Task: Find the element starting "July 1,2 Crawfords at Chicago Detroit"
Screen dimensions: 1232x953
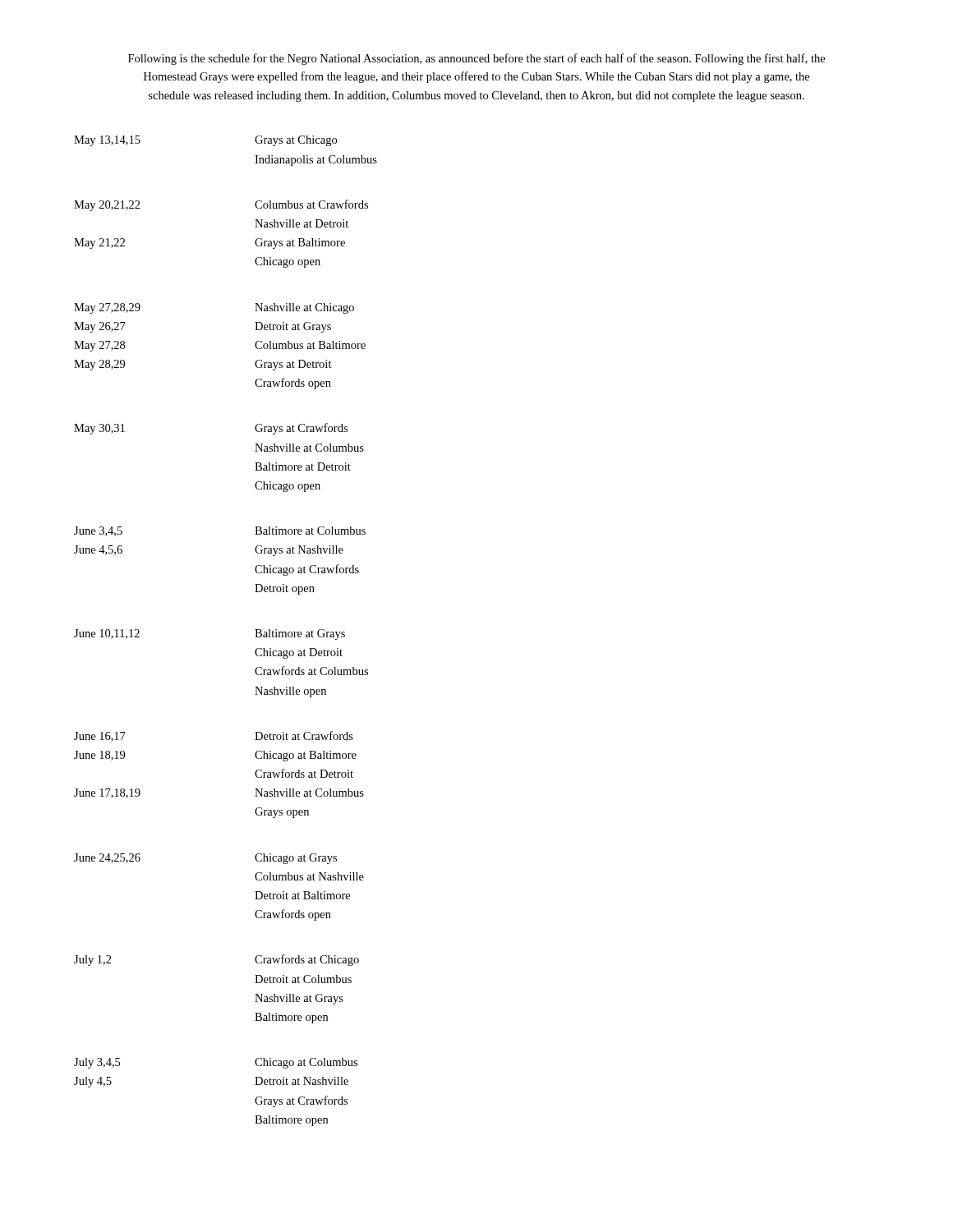Action: 86,960
